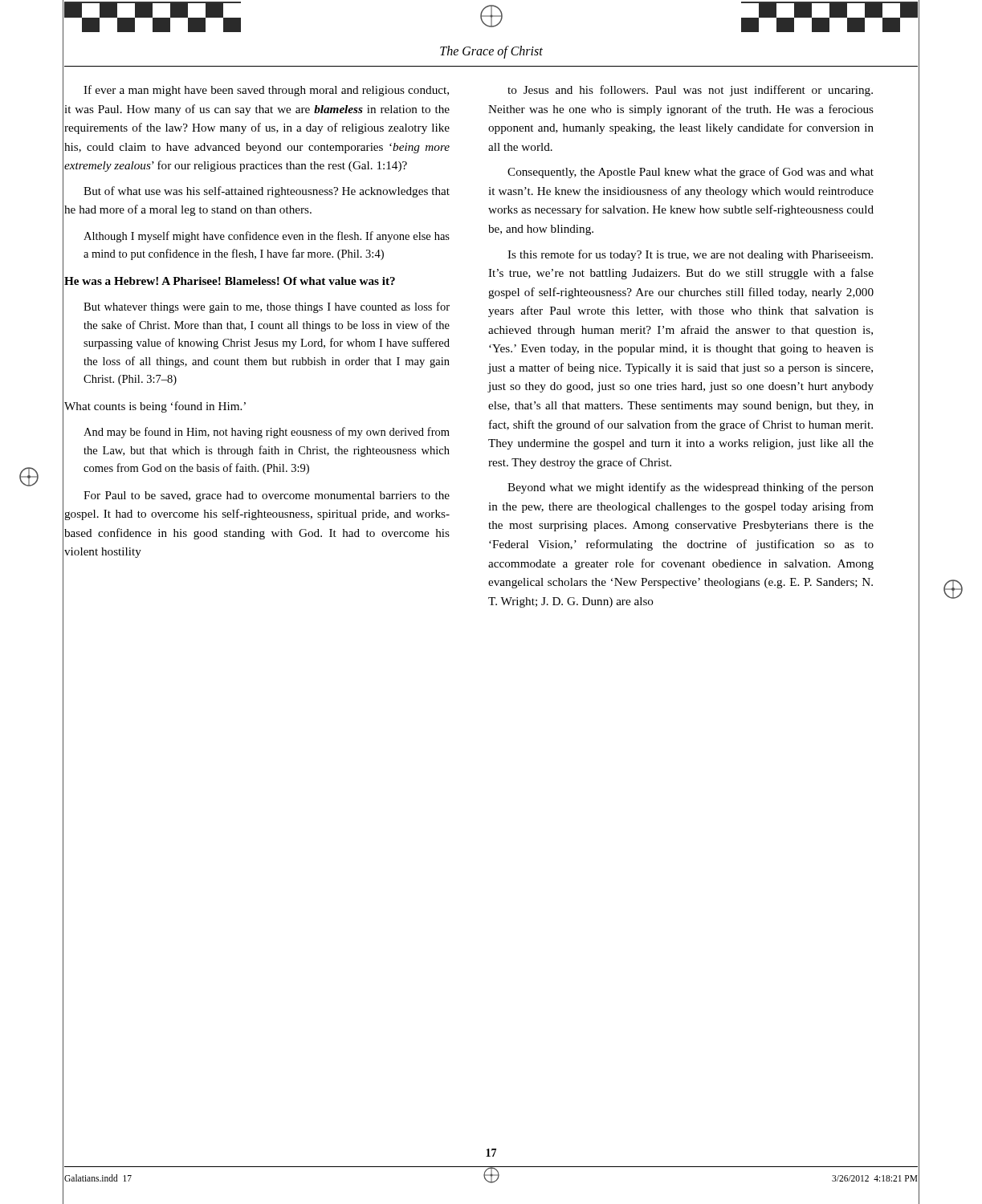Find the text block that reads "Although I myself might have confidence even in"
The image size is (982, 1204).
point(267,245)
